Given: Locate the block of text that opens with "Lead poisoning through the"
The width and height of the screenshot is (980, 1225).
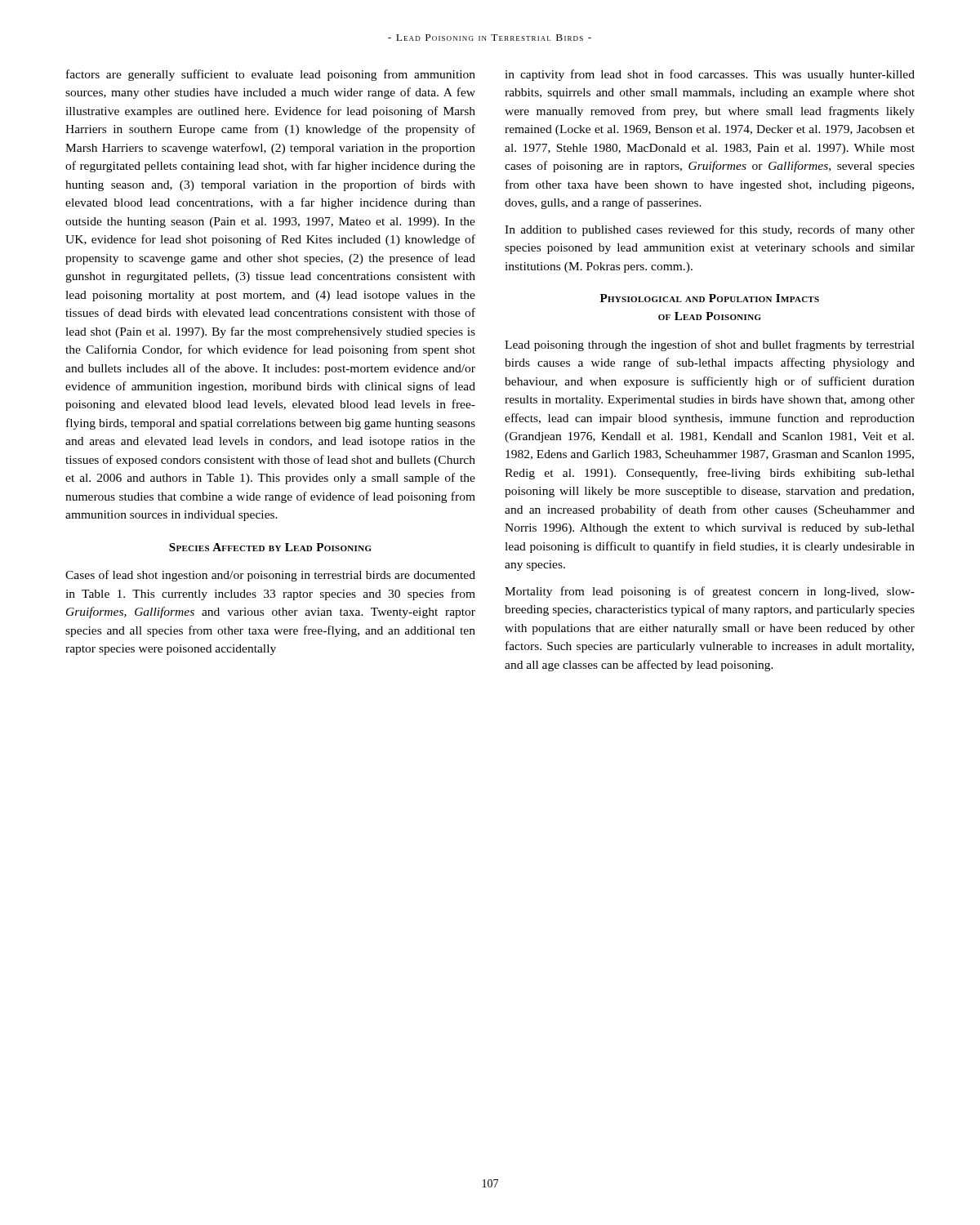Looking at the screenshot, I should (x=710, y=505).
